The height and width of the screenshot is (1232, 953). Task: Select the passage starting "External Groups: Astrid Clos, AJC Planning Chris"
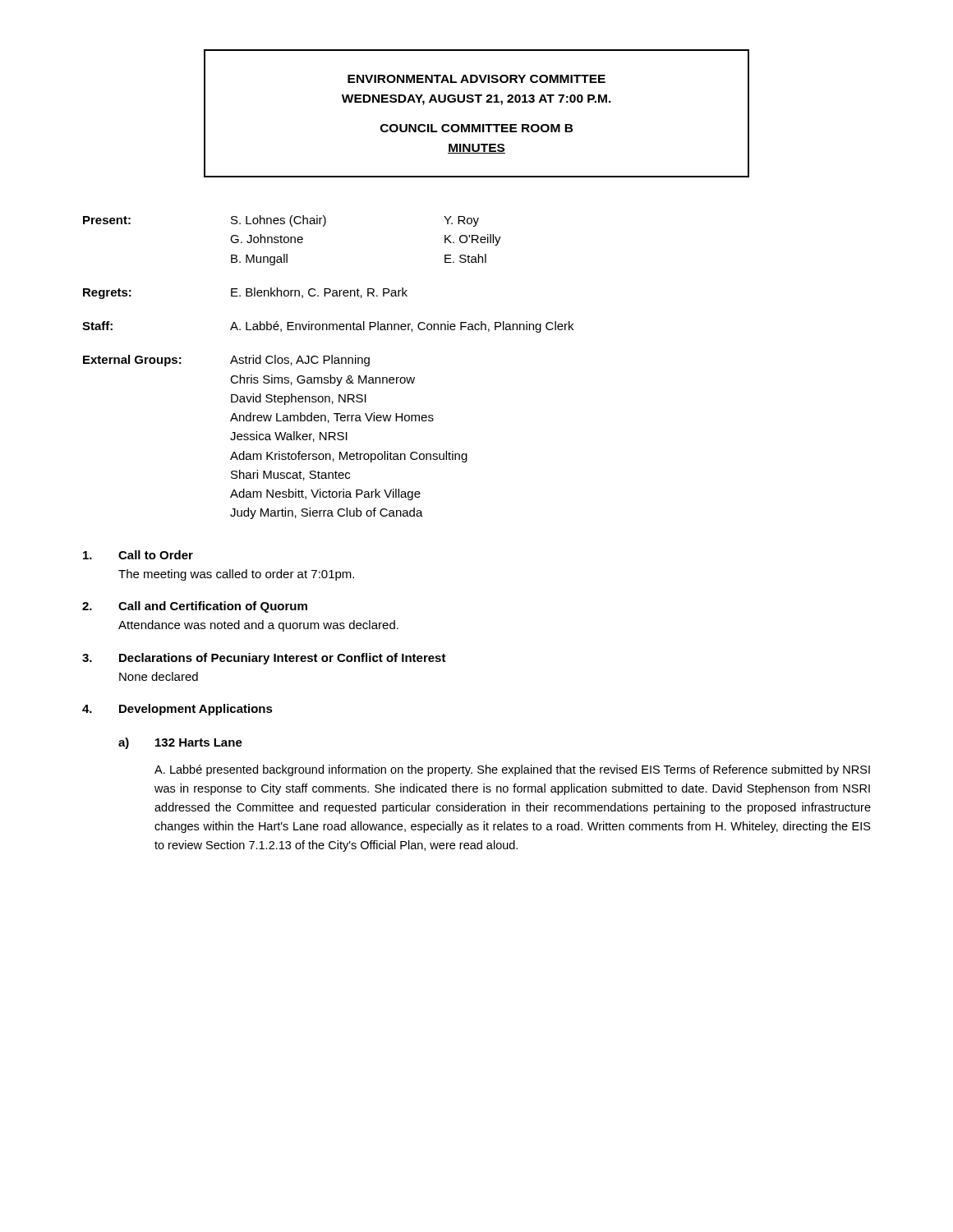click(275, 437)
